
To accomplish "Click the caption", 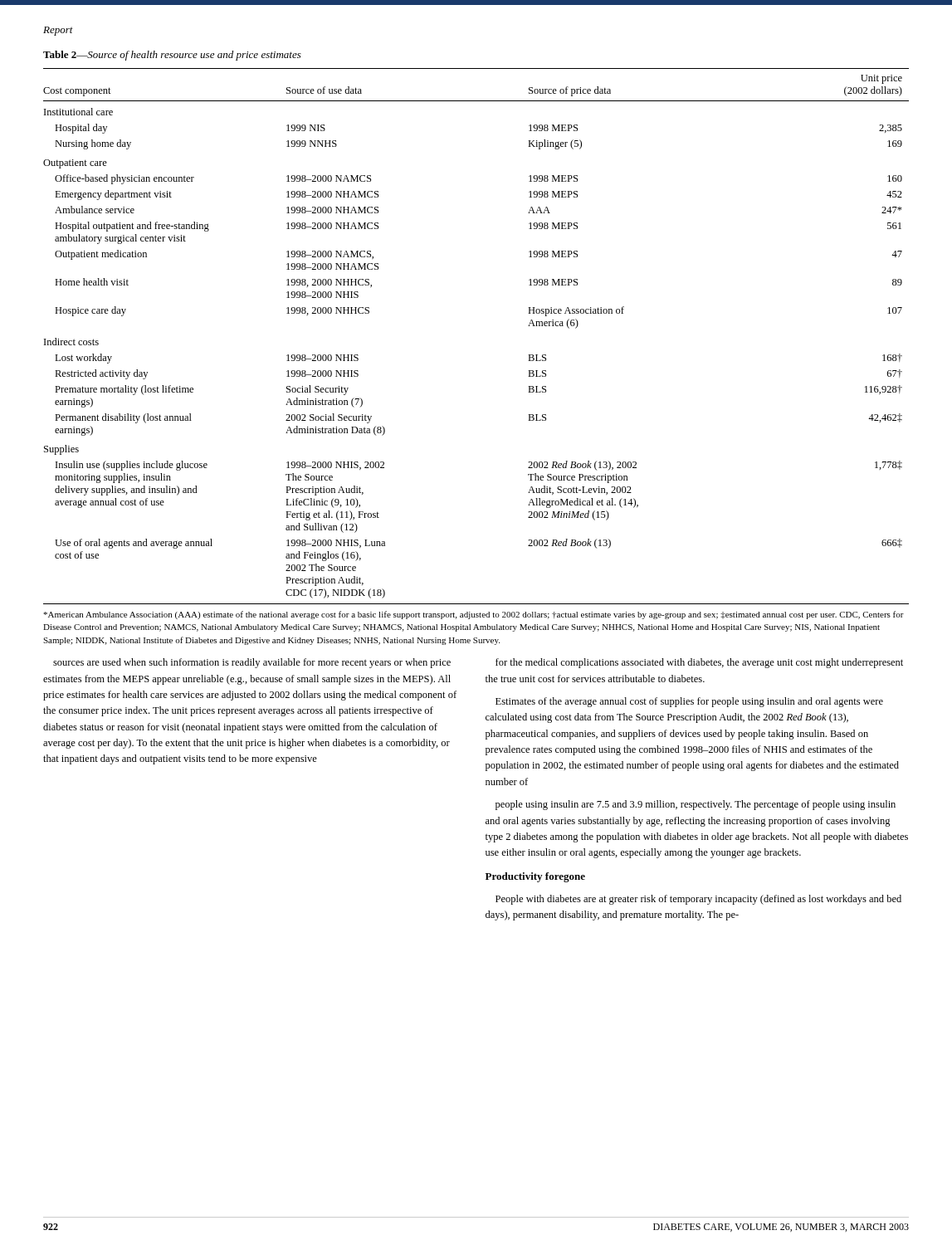I will [x=172, y=54].
